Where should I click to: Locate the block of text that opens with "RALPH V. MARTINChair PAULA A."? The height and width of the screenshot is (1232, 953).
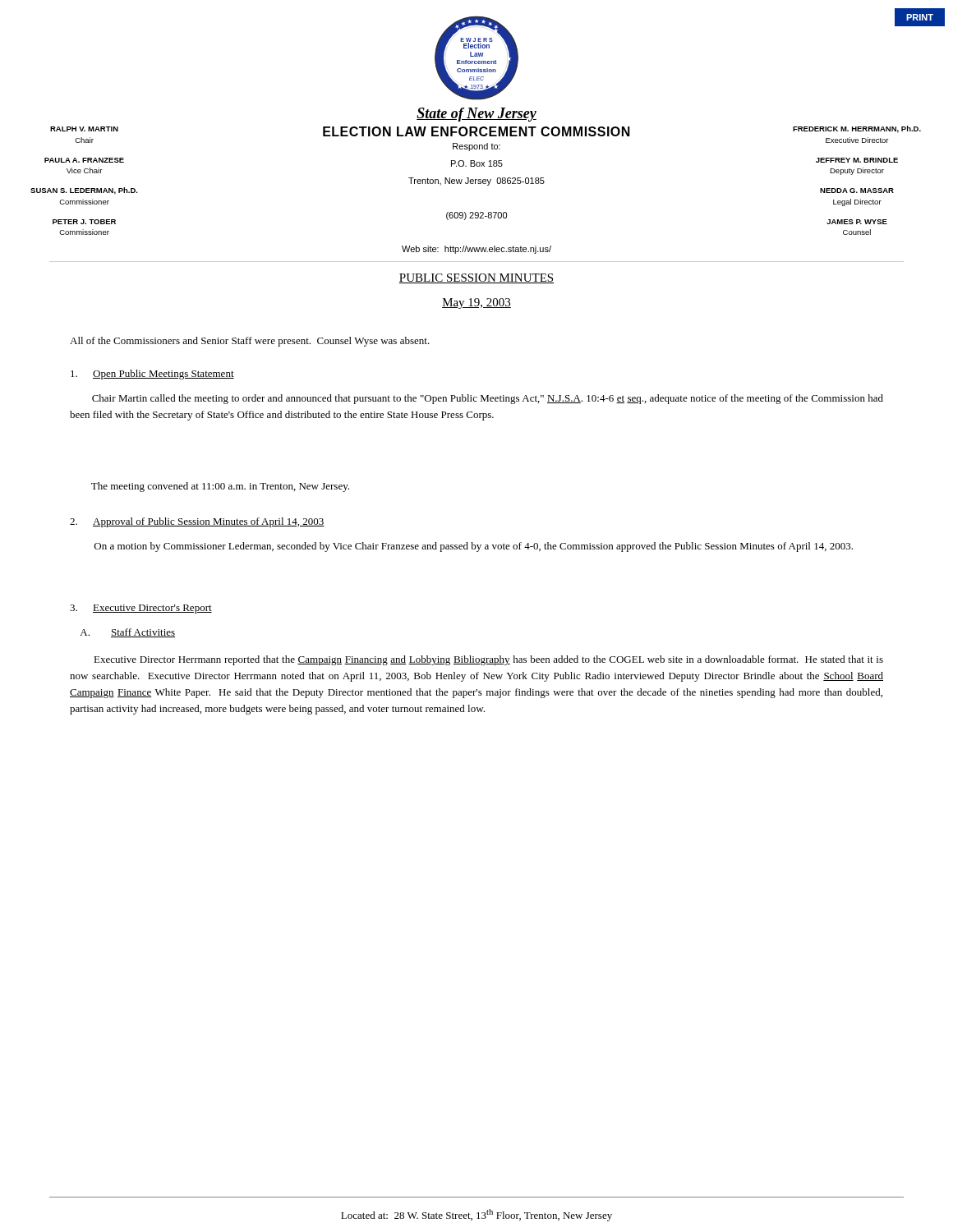pos(84,181)
